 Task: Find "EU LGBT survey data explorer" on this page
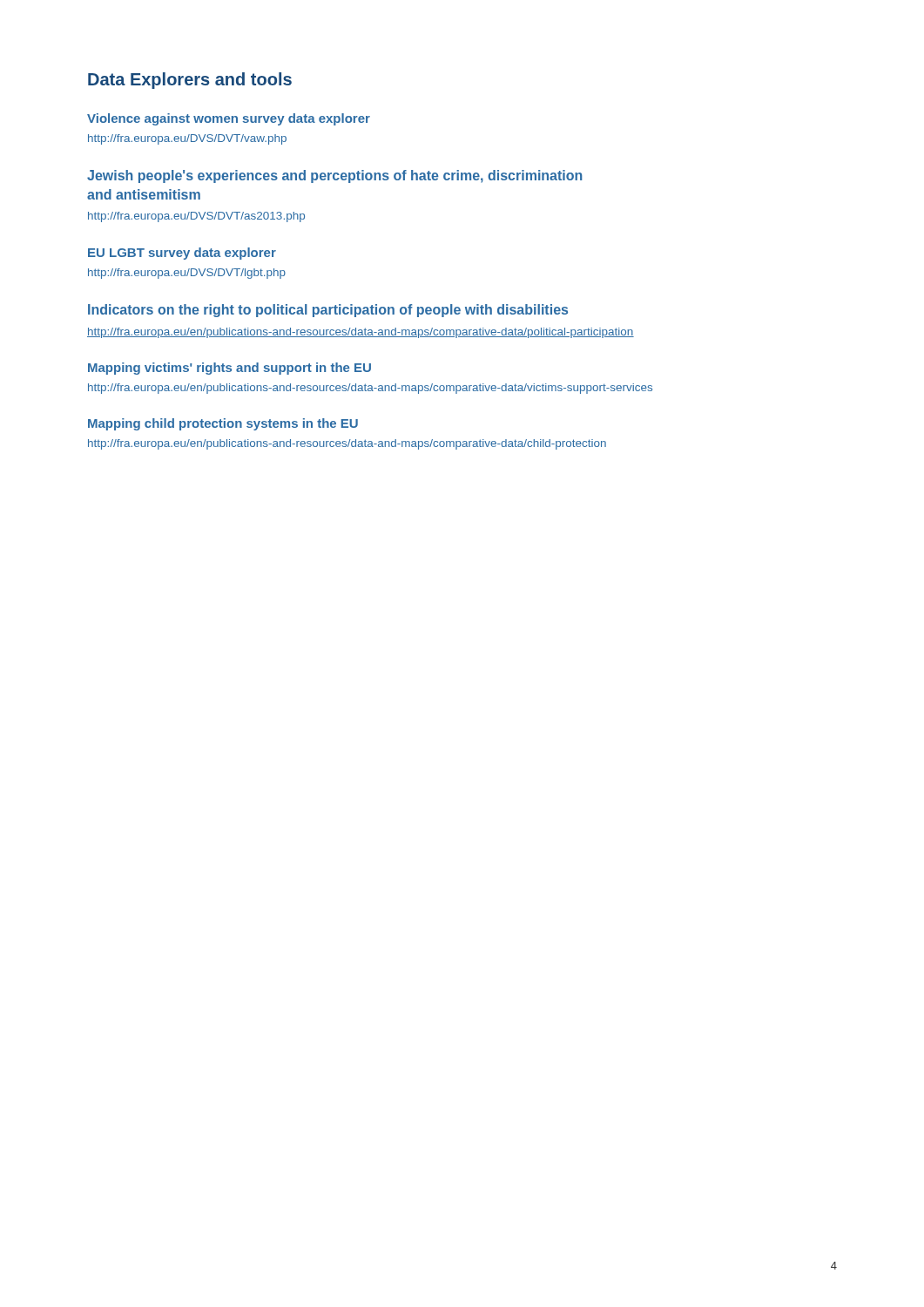pyautogui.click(x=181, y=252)
